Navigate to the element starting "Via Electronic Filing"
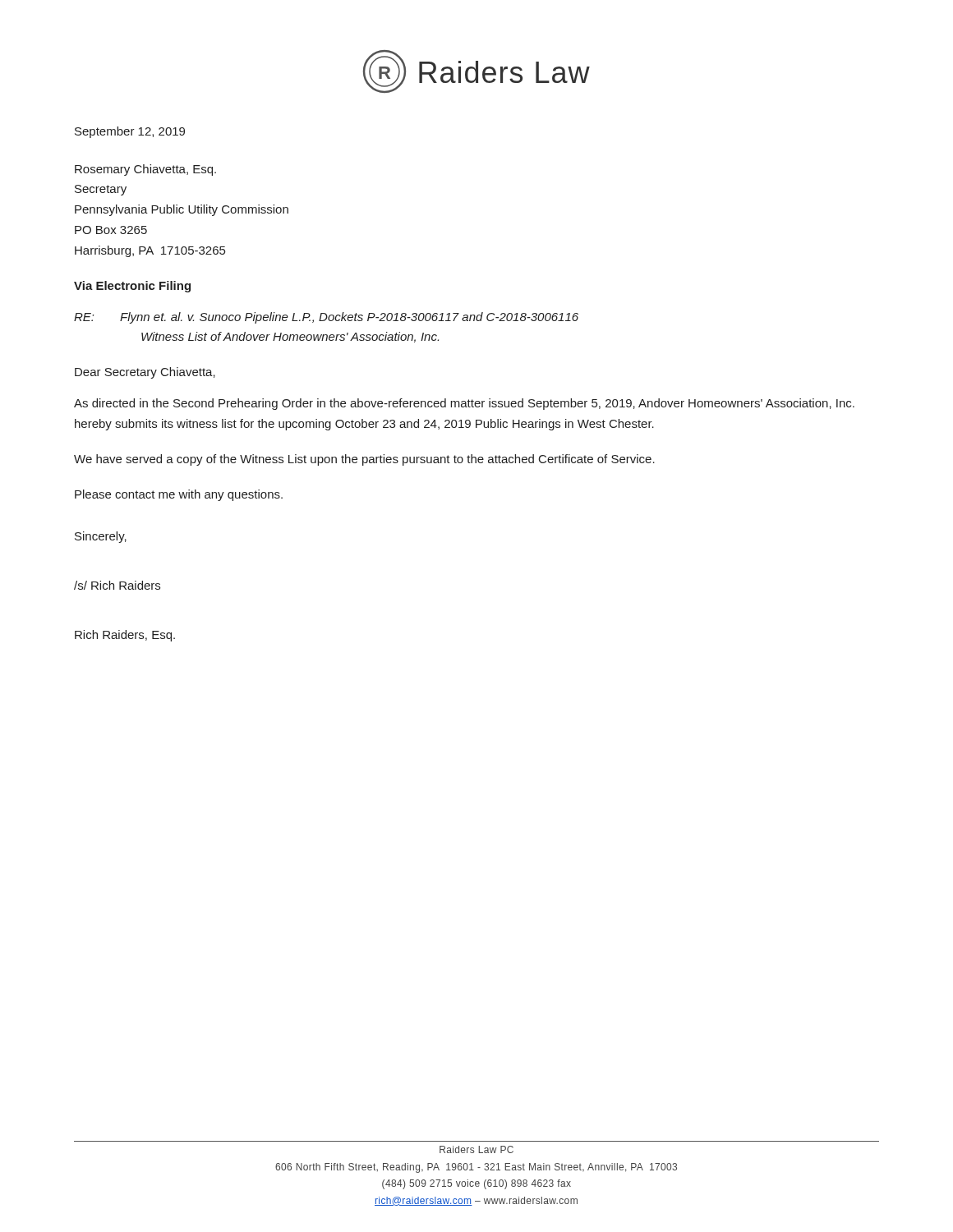The width and height of the screenshot is (953, 1232). coord(133,286)
